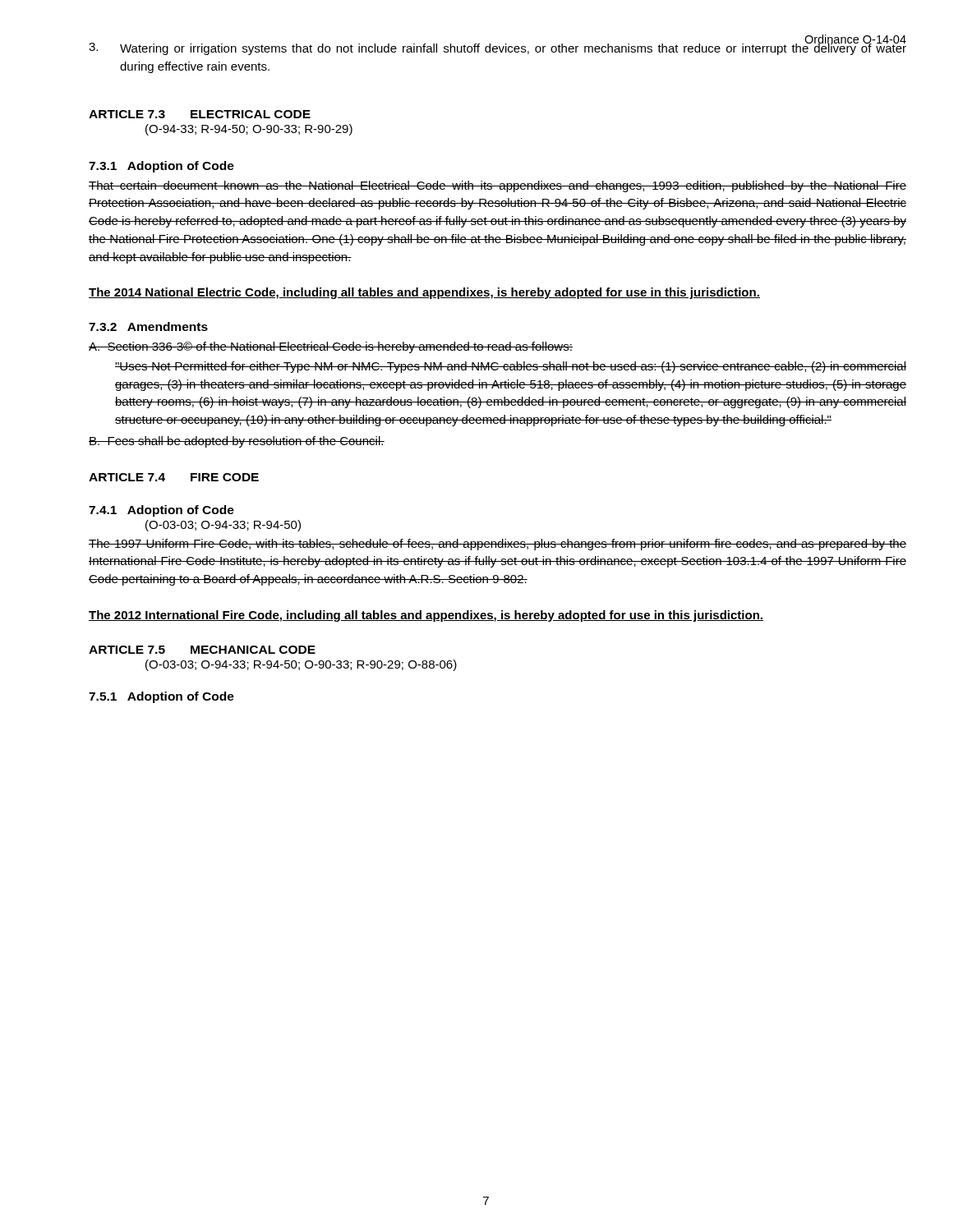Screen dimensions: 1232x972
Task: Find the text starting "7.3.1 Adoption of Code"
Action: pyautogui.click(x=161, y=165)
